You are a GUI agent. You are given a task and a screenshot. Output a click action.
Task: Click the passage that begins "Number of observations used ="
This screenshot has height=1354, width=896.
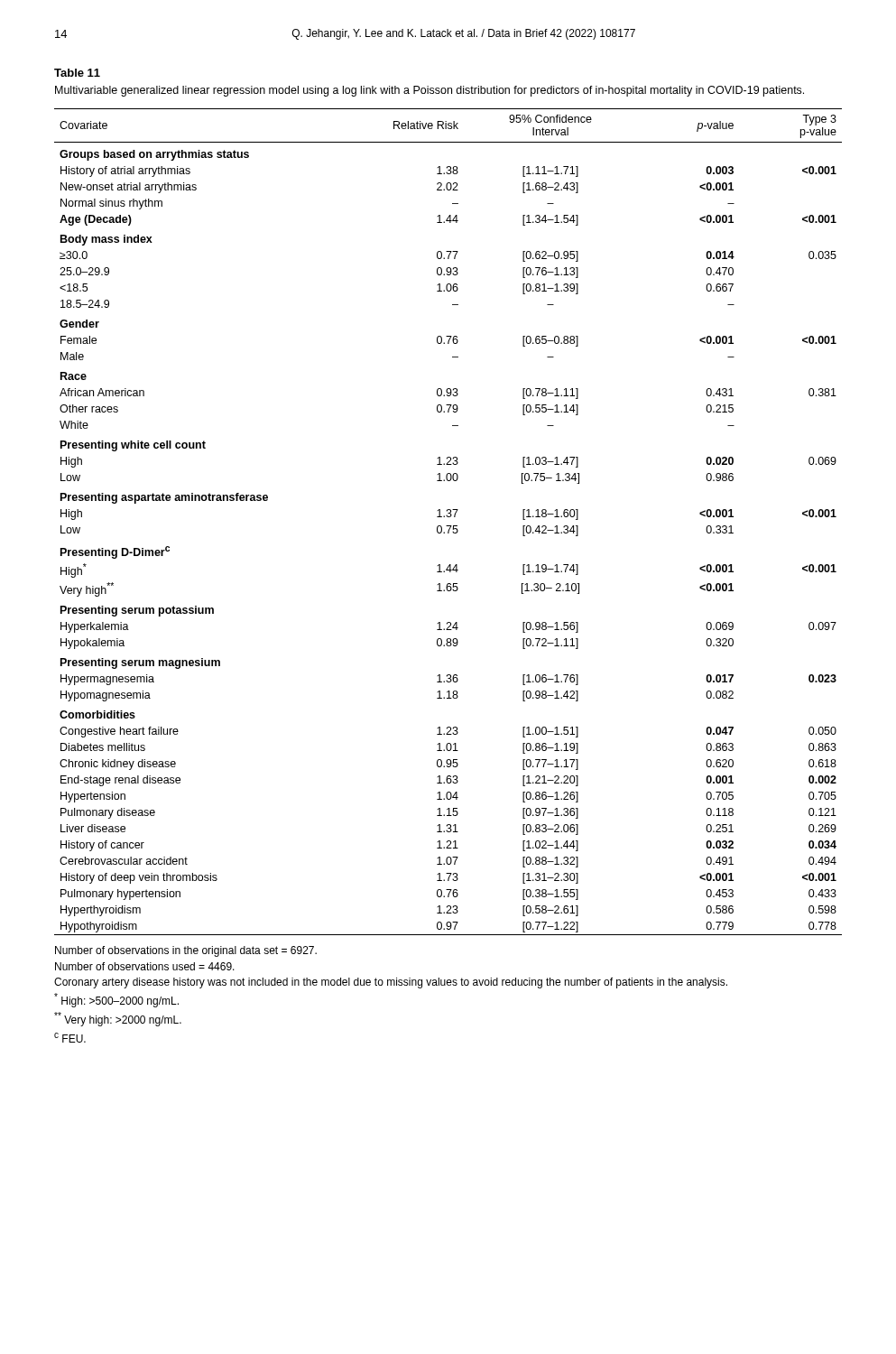point(145,967)
